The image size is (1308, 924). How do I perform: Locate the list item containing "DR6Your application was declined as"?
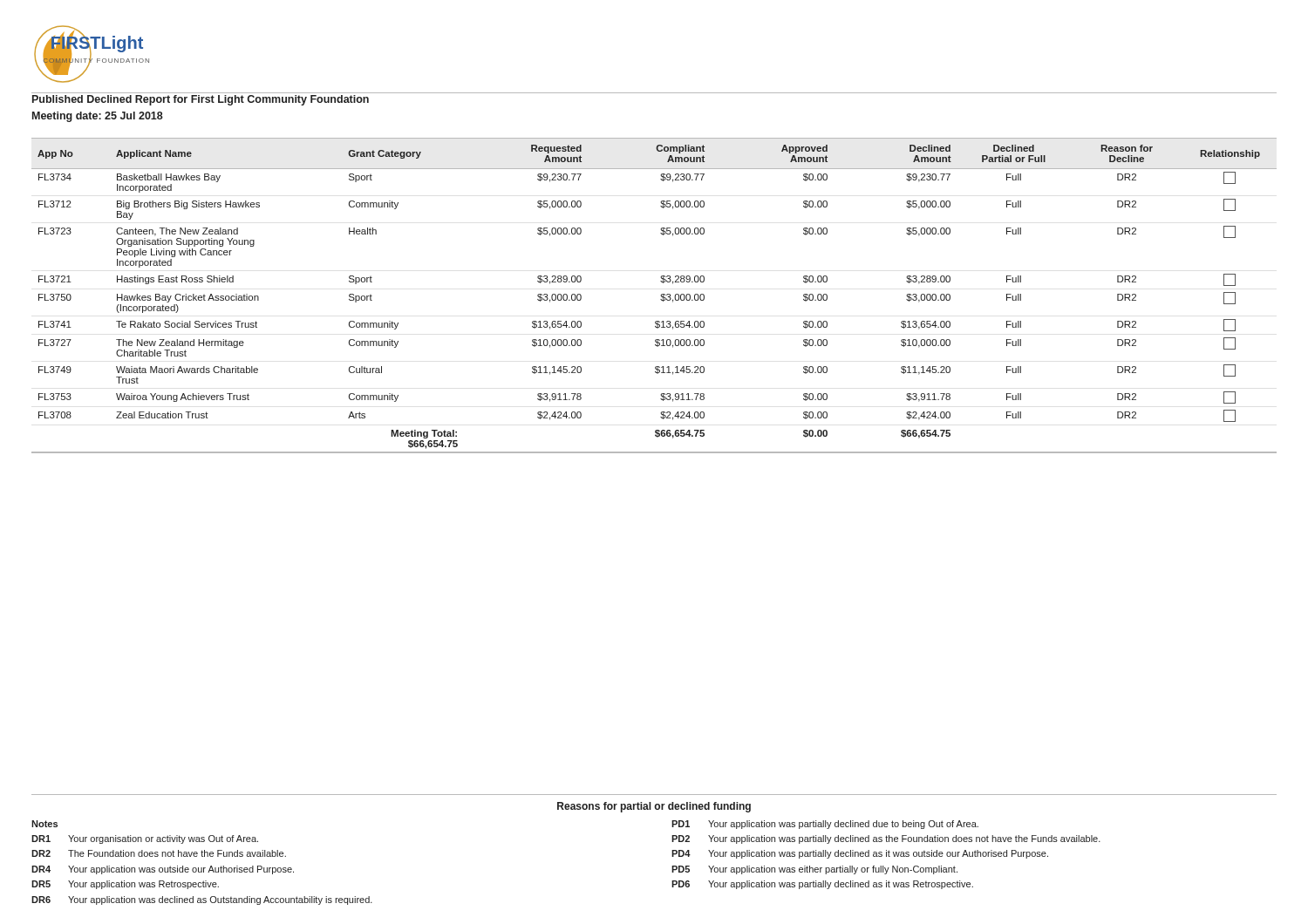coord(202,900)
